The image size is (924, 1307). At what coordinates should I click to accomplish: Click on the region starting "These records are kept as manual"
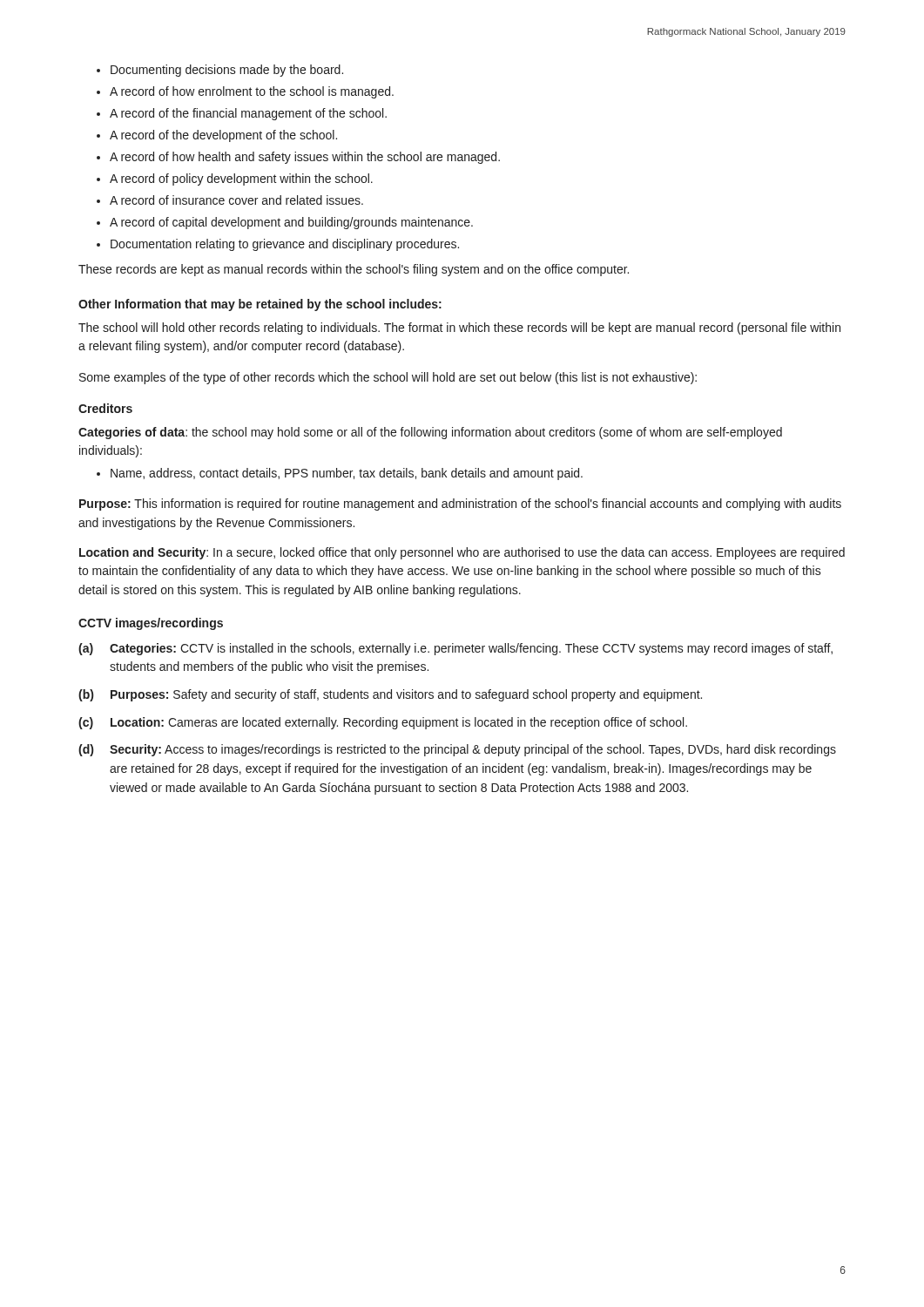point(354,269)
